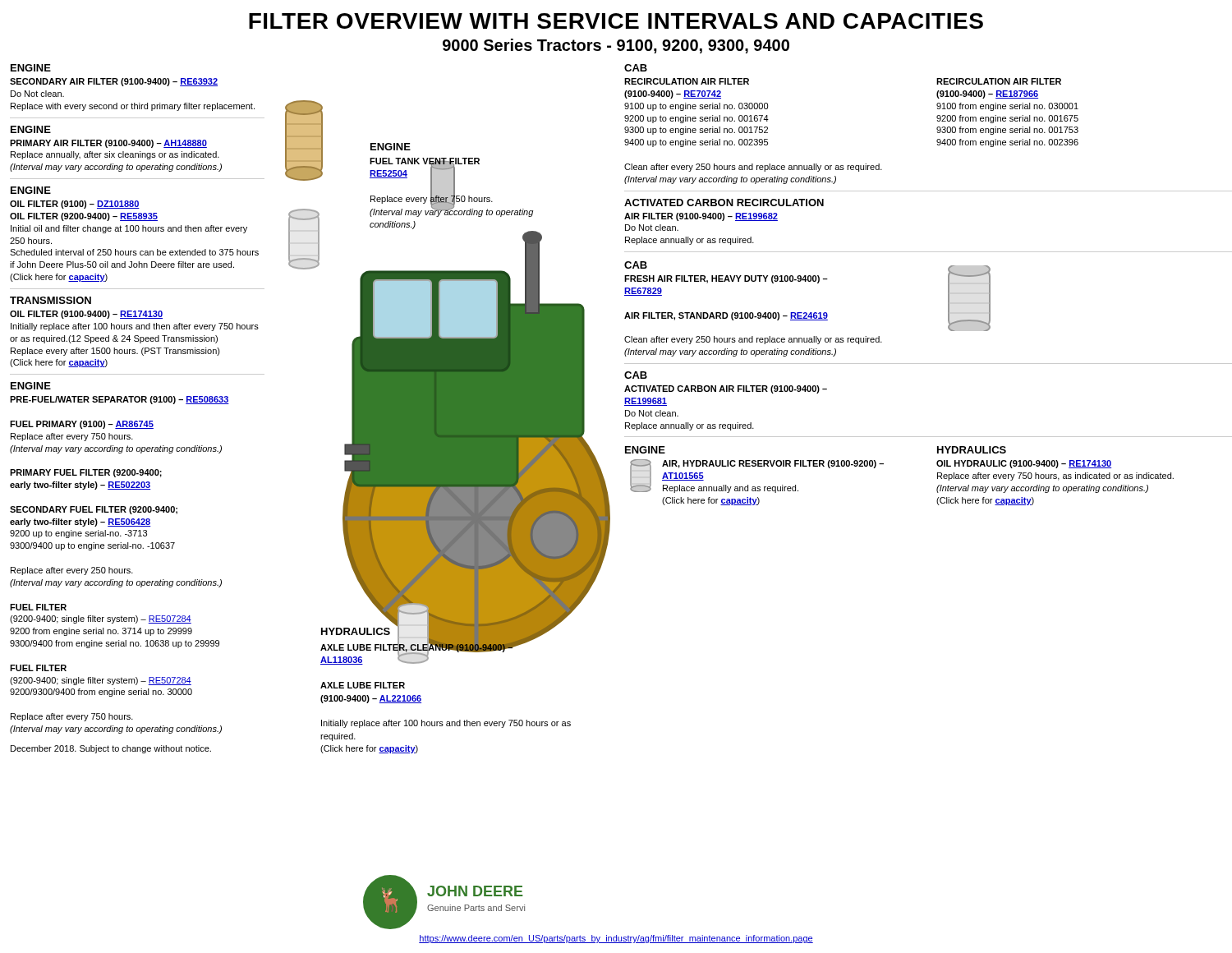Locate the block of text that opens with "ACTIVATED CARBON AIR"
1232x953 pixels.
click(x=726, y=389)
